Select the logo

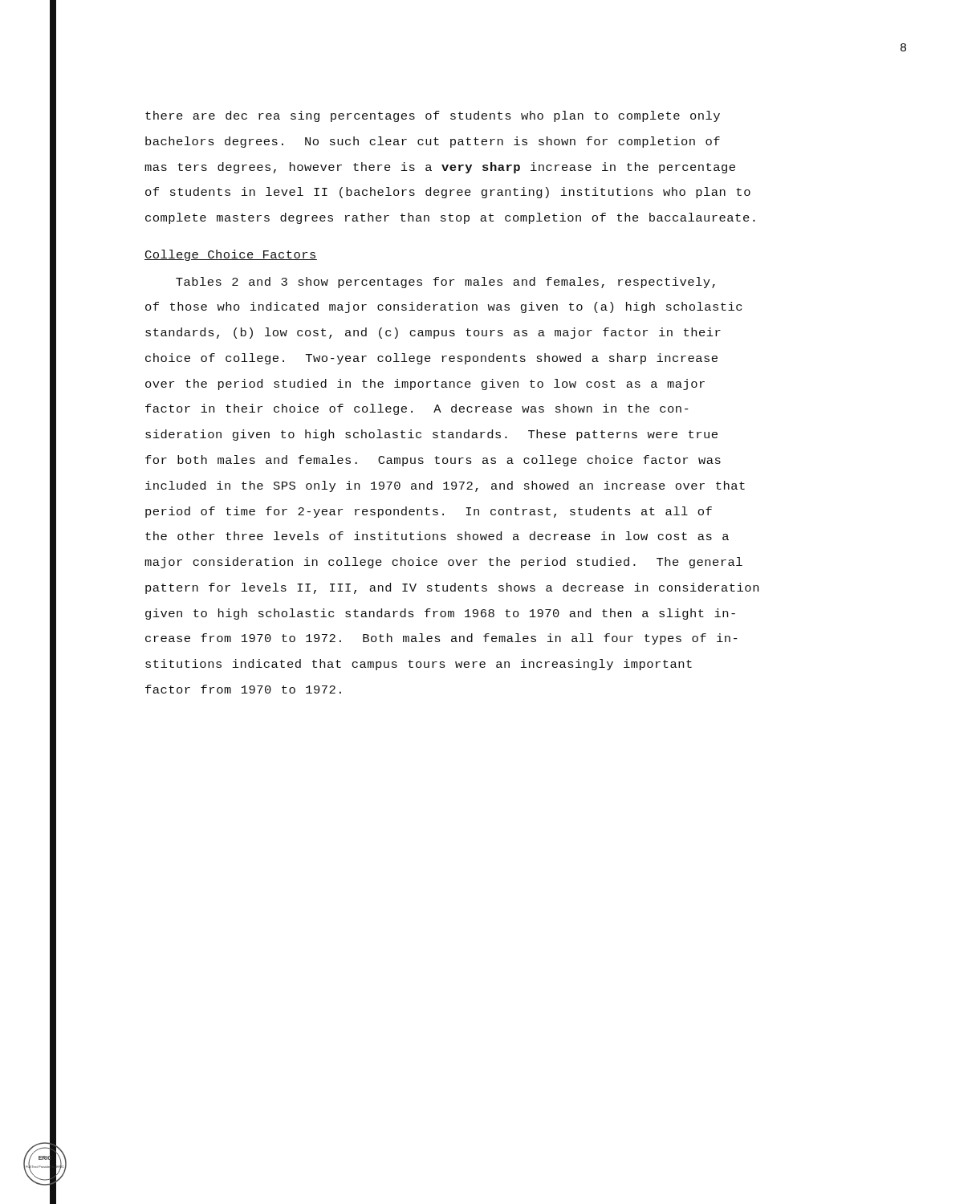tap(50, 1164)
